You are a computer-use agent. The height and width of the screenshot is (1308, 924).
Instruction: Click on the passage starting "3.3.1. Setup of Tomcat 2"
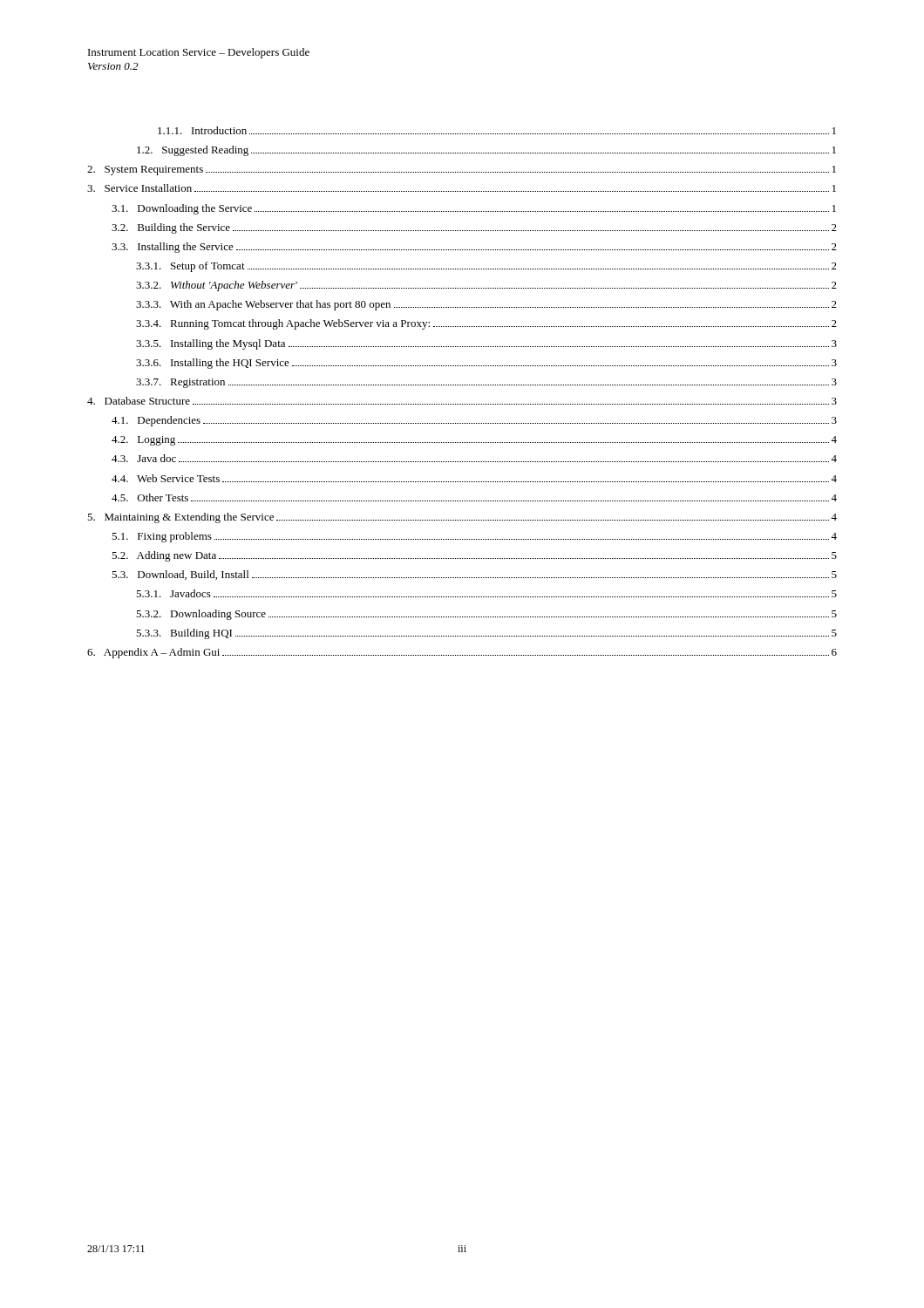tap(486, 266)
